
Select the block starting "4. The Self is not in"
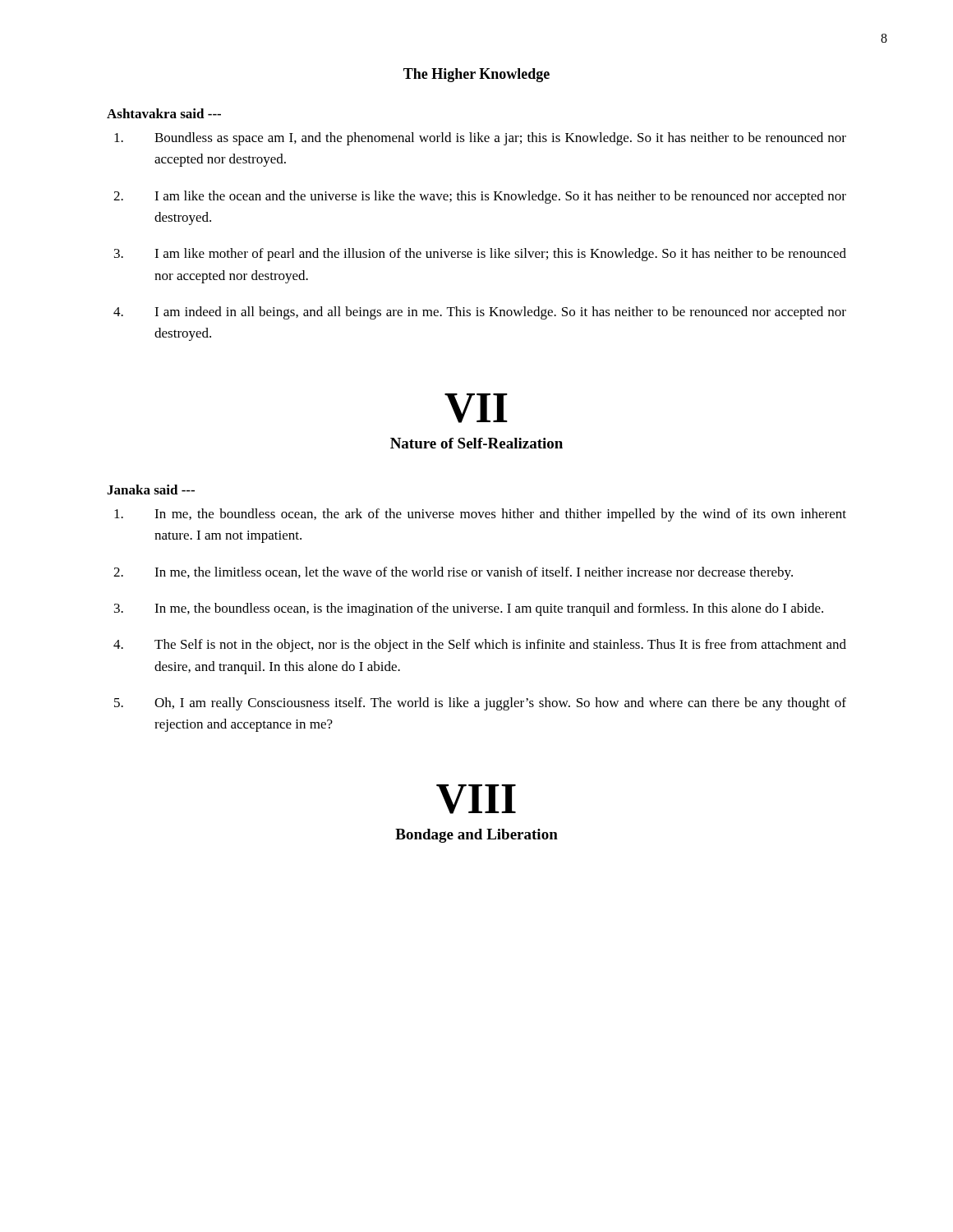(476, 656)
